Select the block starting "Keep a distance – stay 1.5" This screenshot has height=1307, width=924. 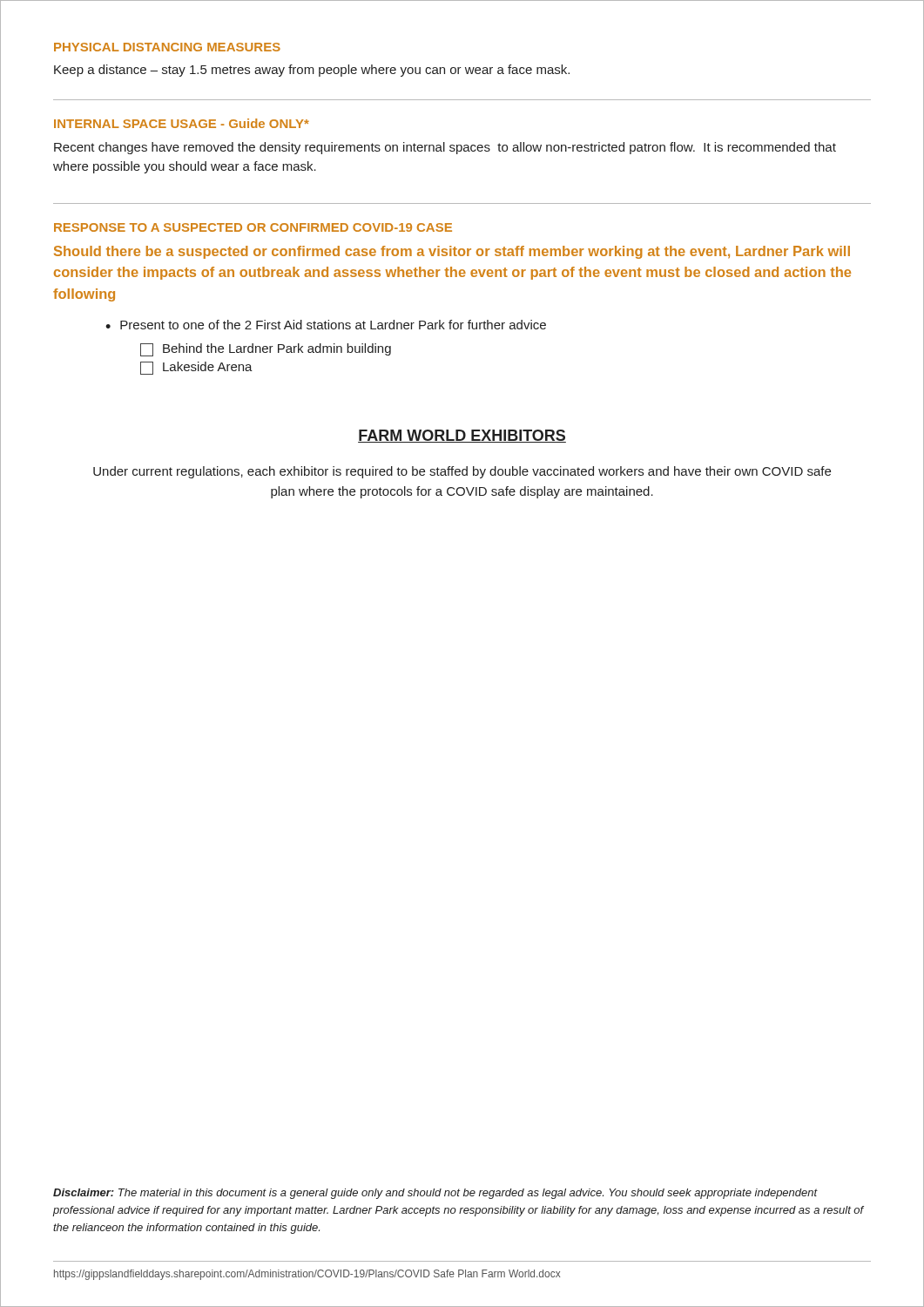[312, 69]
